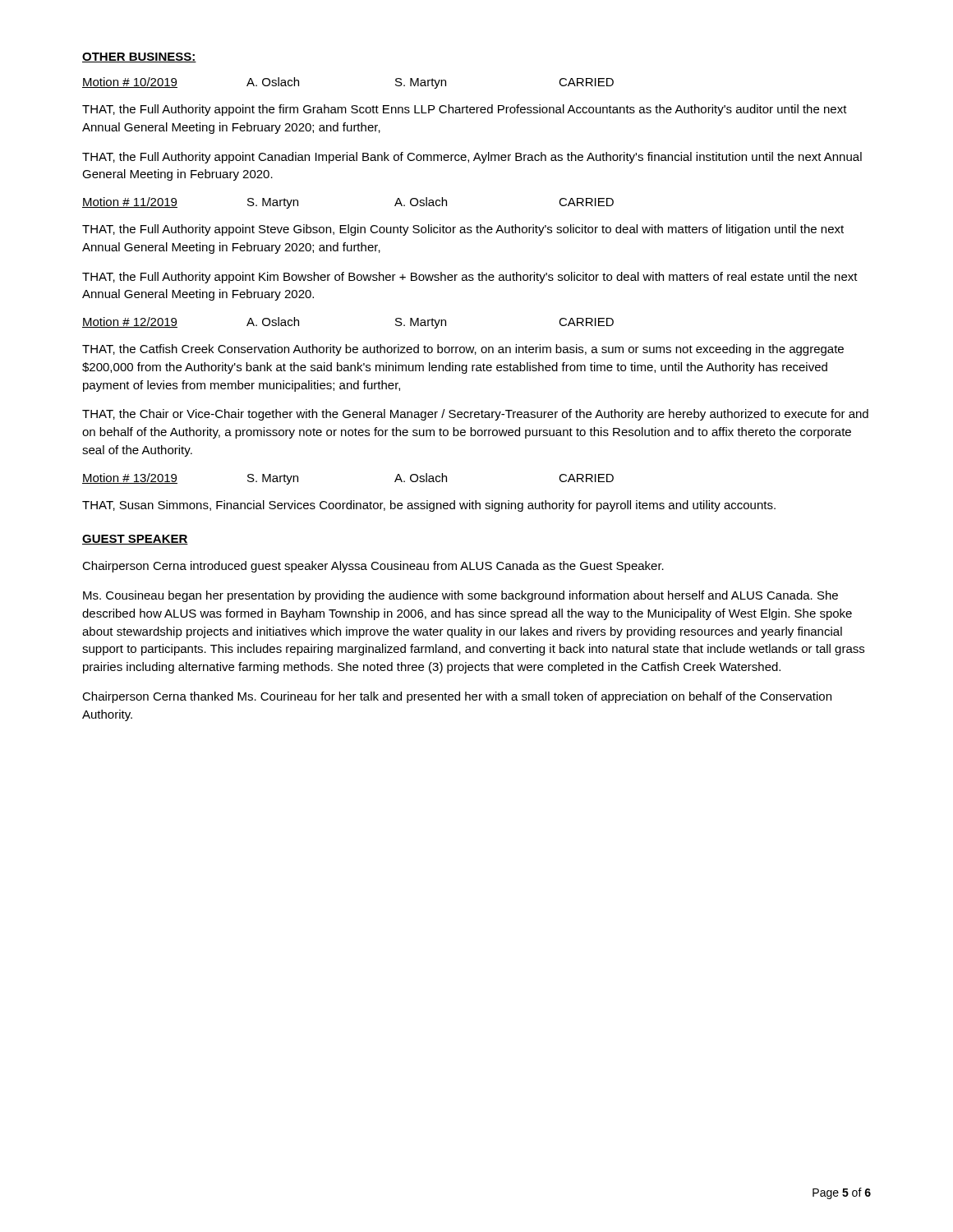
Task: Click on the element starting "Motion # 11/2019 S. Martyn A. Oslach CARRIED"
Action: tap(129, 203)
